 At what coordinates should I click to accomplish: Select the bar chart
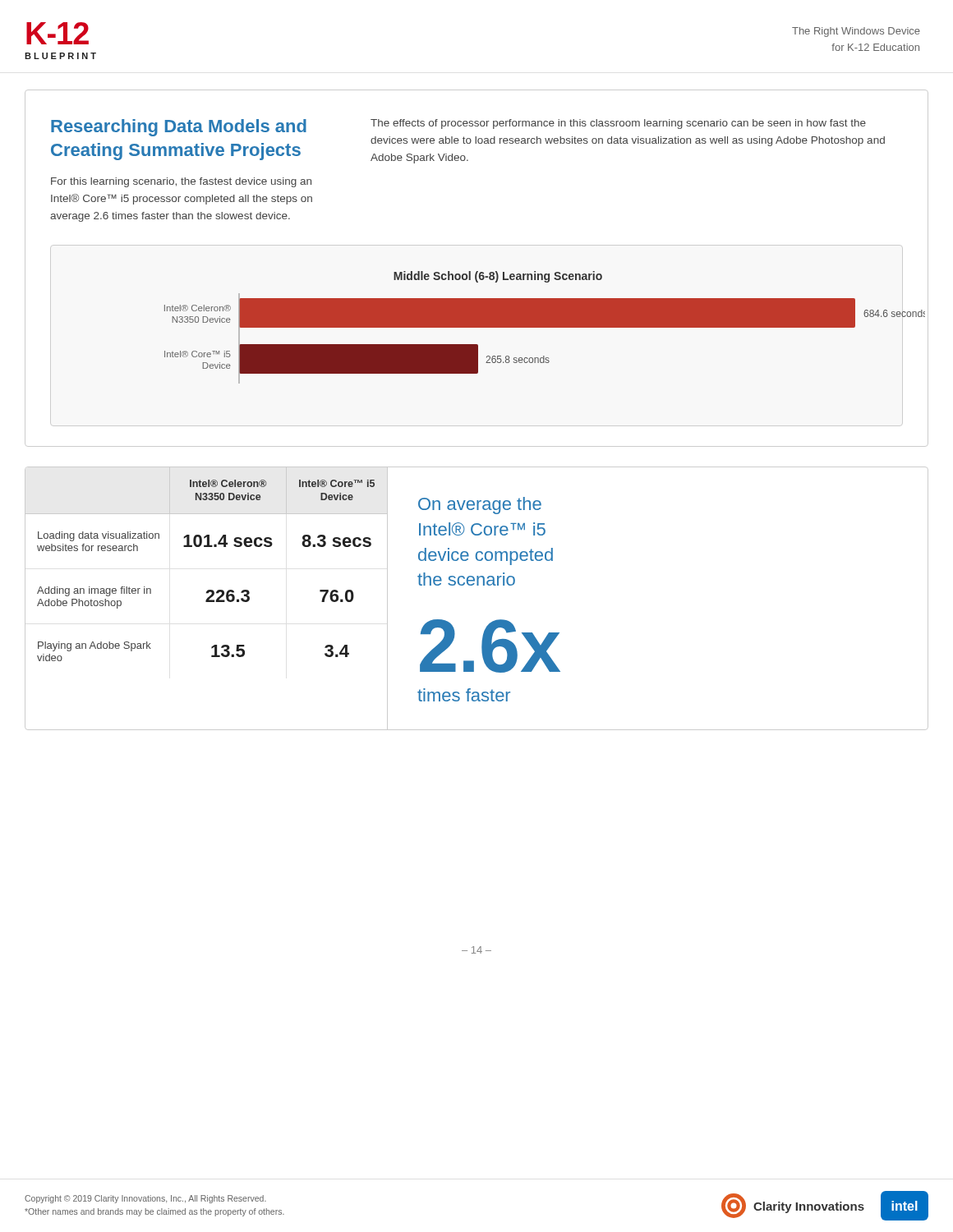(x=476, y=335)
